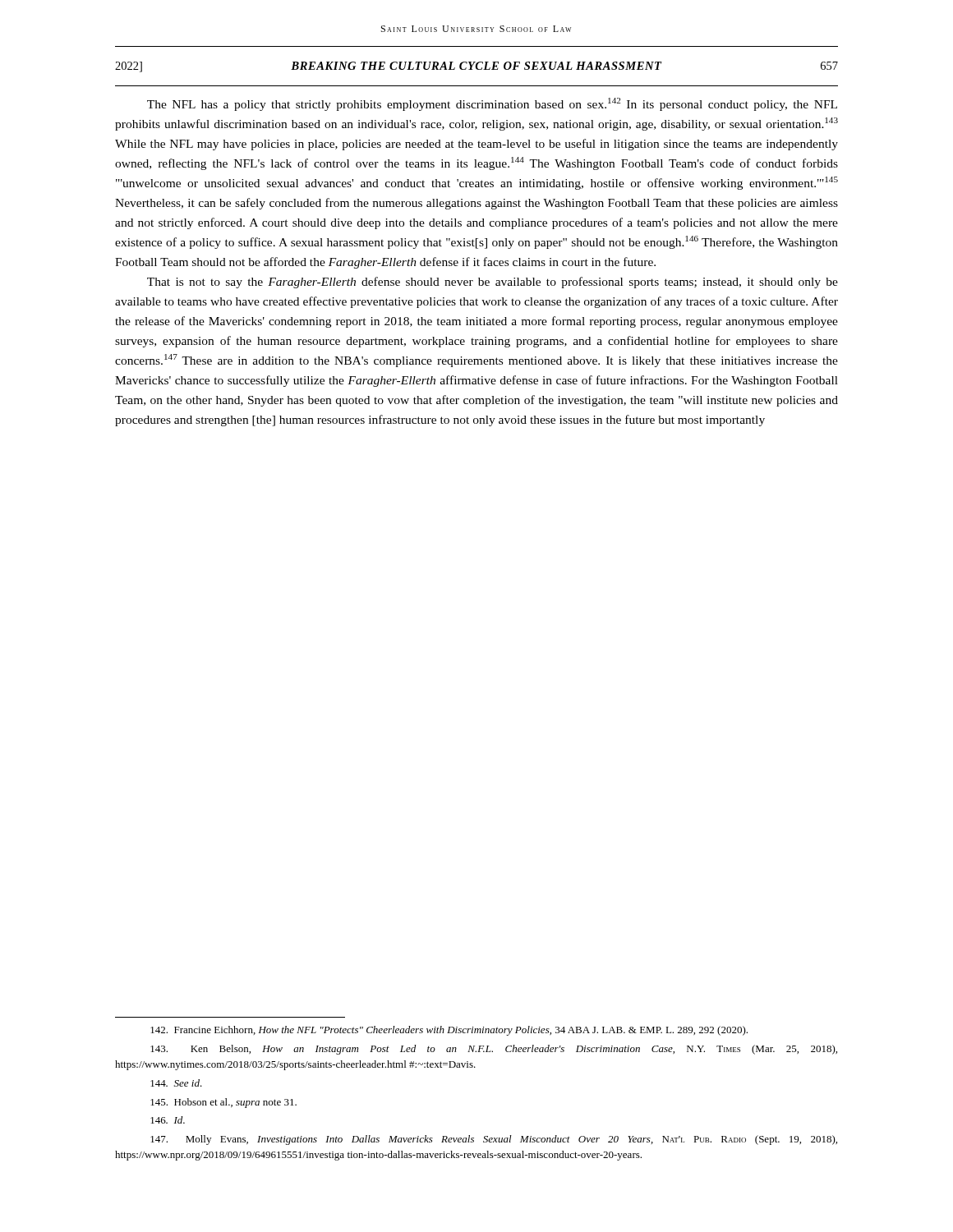Viewport: 953px width, 1232px height.
Task: Click on the block starting "The NFL has a policy that strictly prohibits"
Action: point(476,183)
